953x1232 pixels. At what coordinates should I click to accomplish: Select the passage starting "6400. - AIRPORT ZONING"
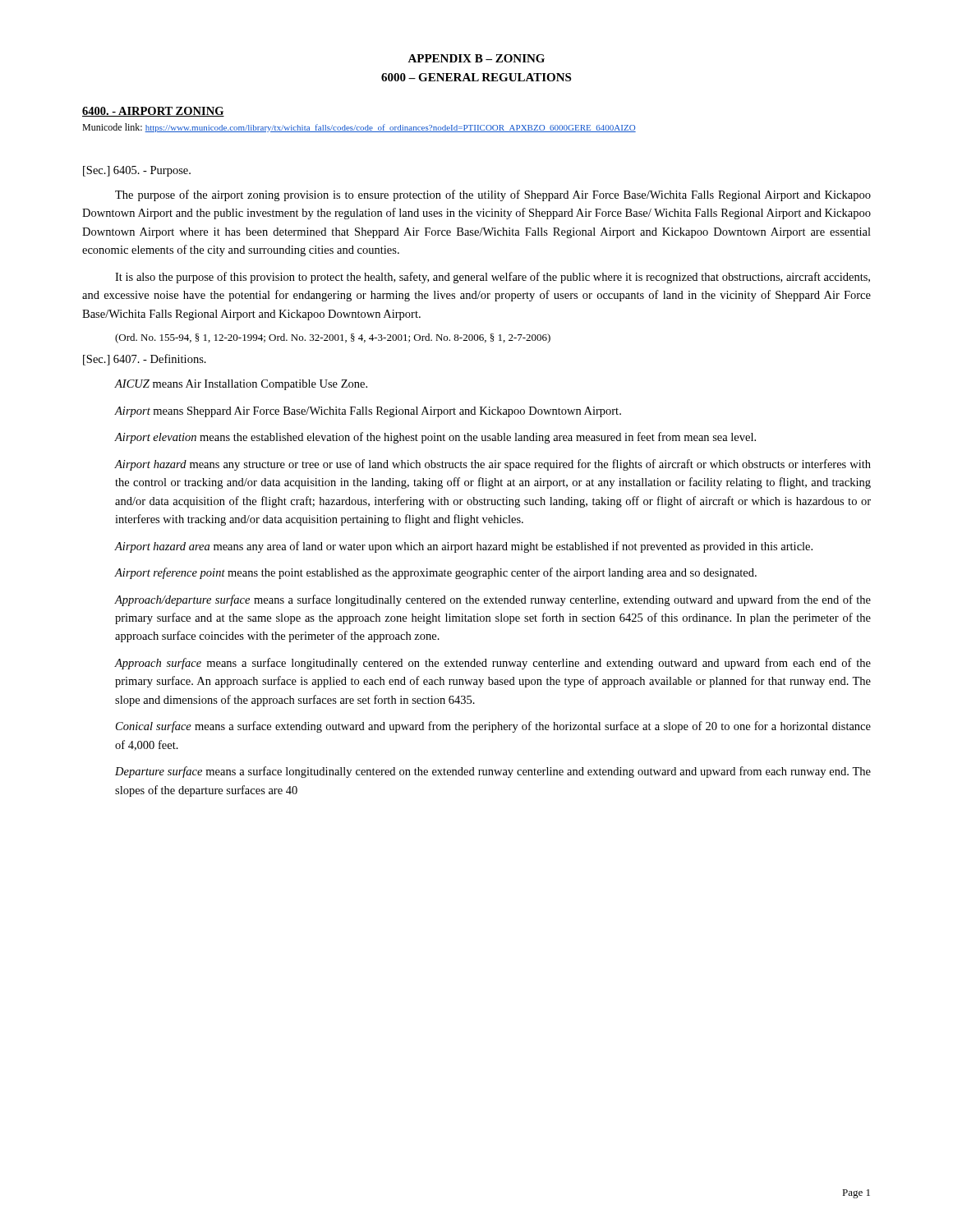click(x=153, y=112)
